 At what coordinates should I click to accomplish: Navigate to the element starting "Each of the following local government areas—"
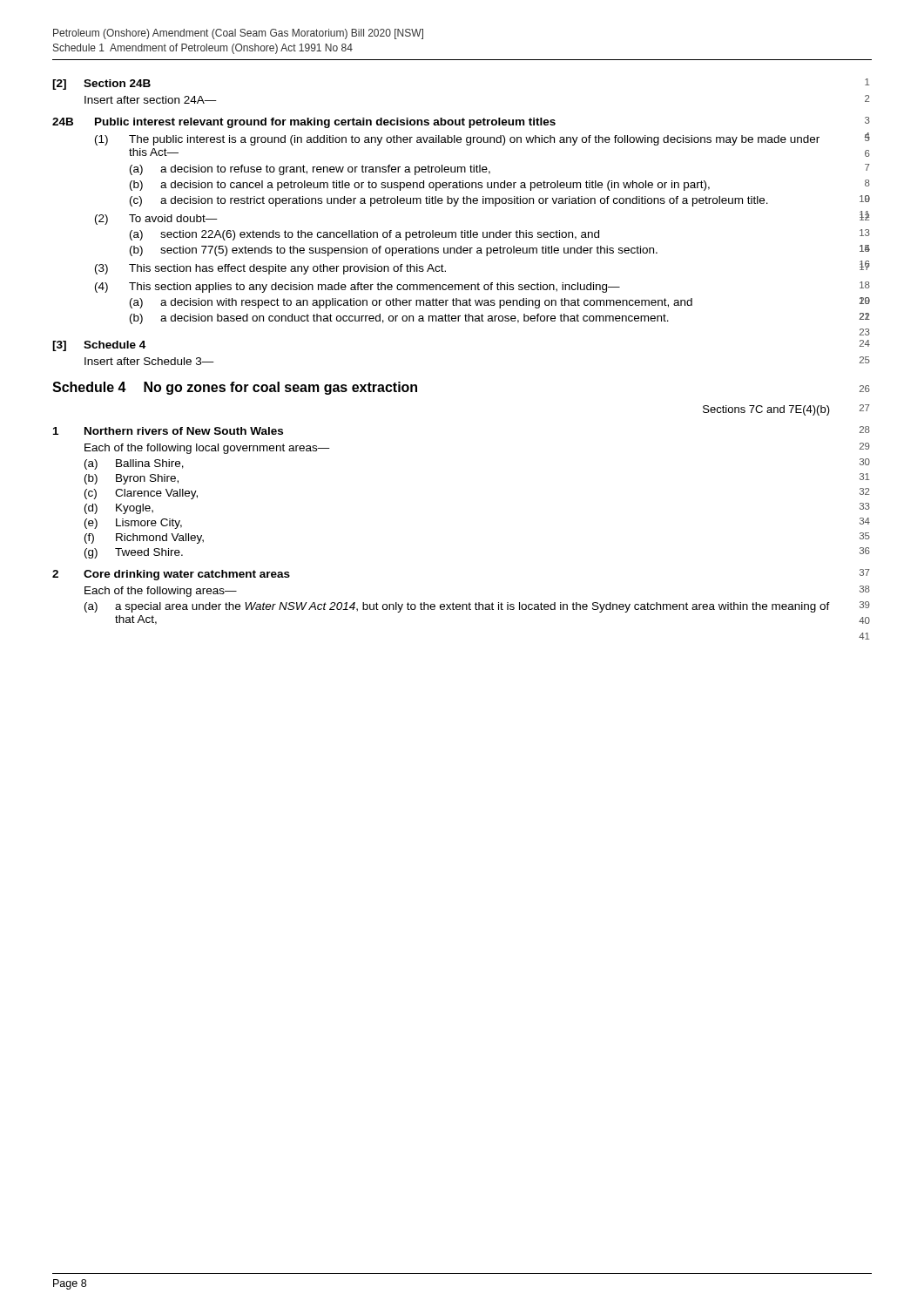click(206, 447)
